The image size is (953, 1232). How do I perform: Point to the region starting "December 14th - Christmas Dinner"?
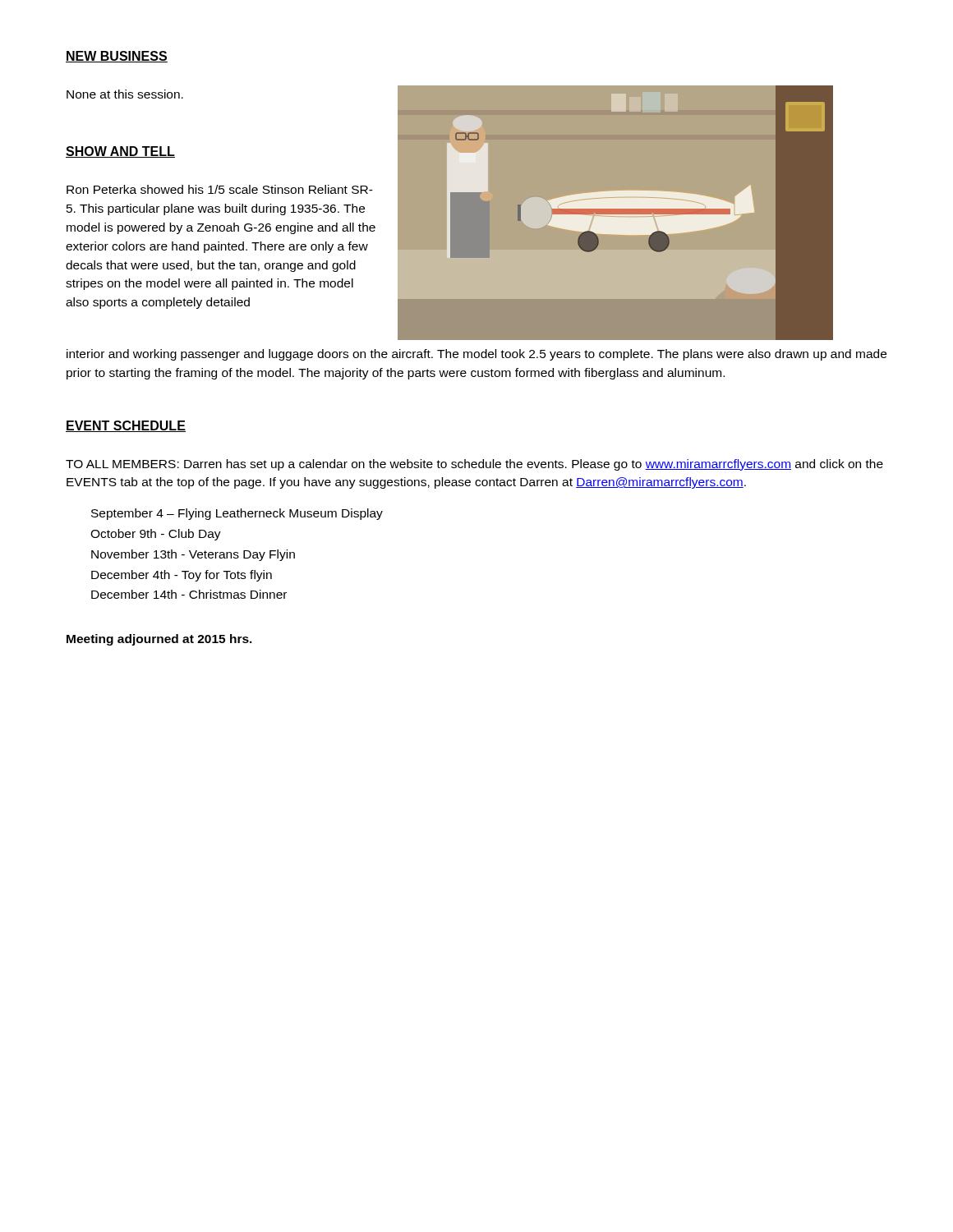tap(189, 595)
